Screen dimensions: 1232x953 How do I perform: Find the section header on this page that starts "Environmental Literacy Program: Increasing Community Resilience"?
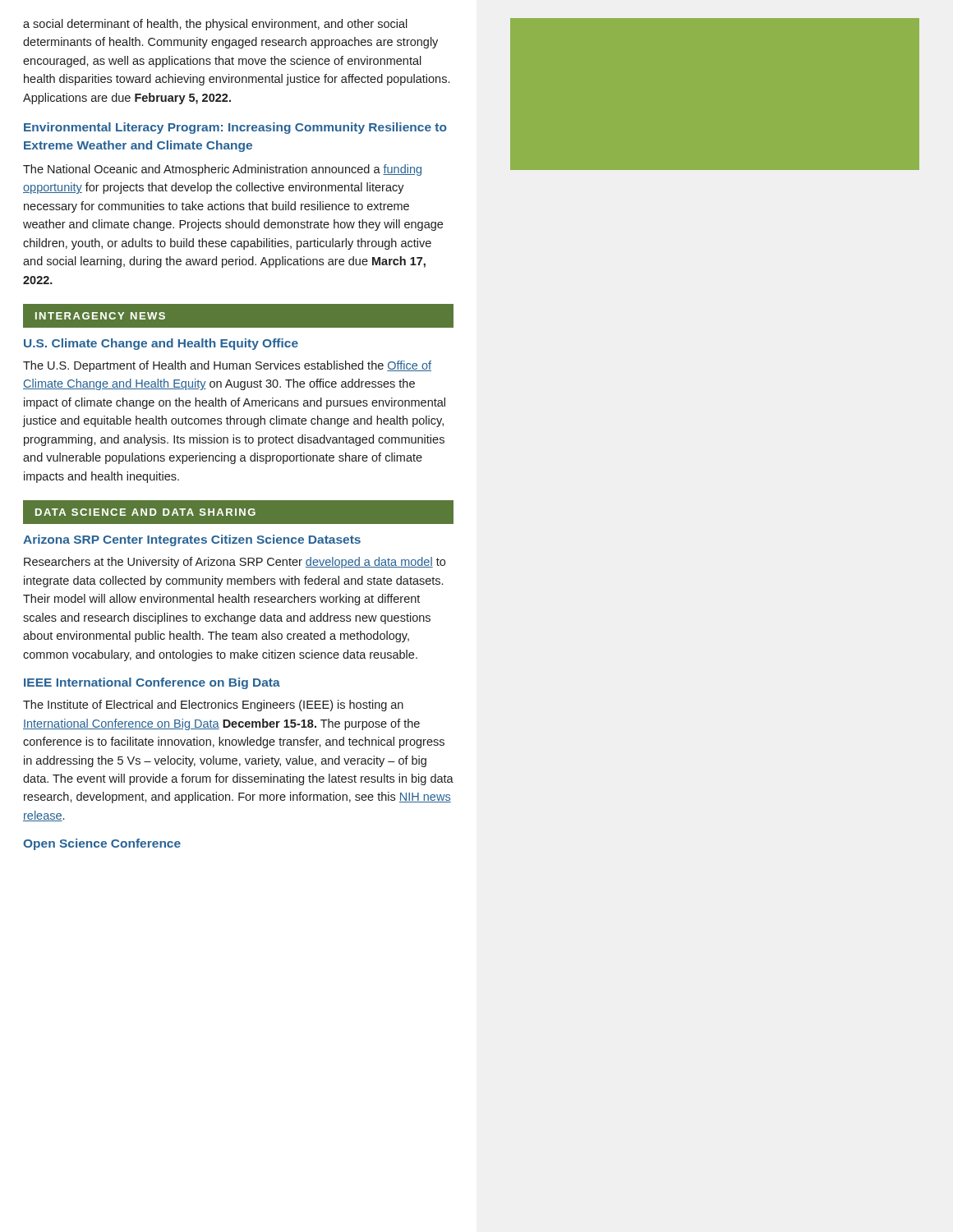235,136
